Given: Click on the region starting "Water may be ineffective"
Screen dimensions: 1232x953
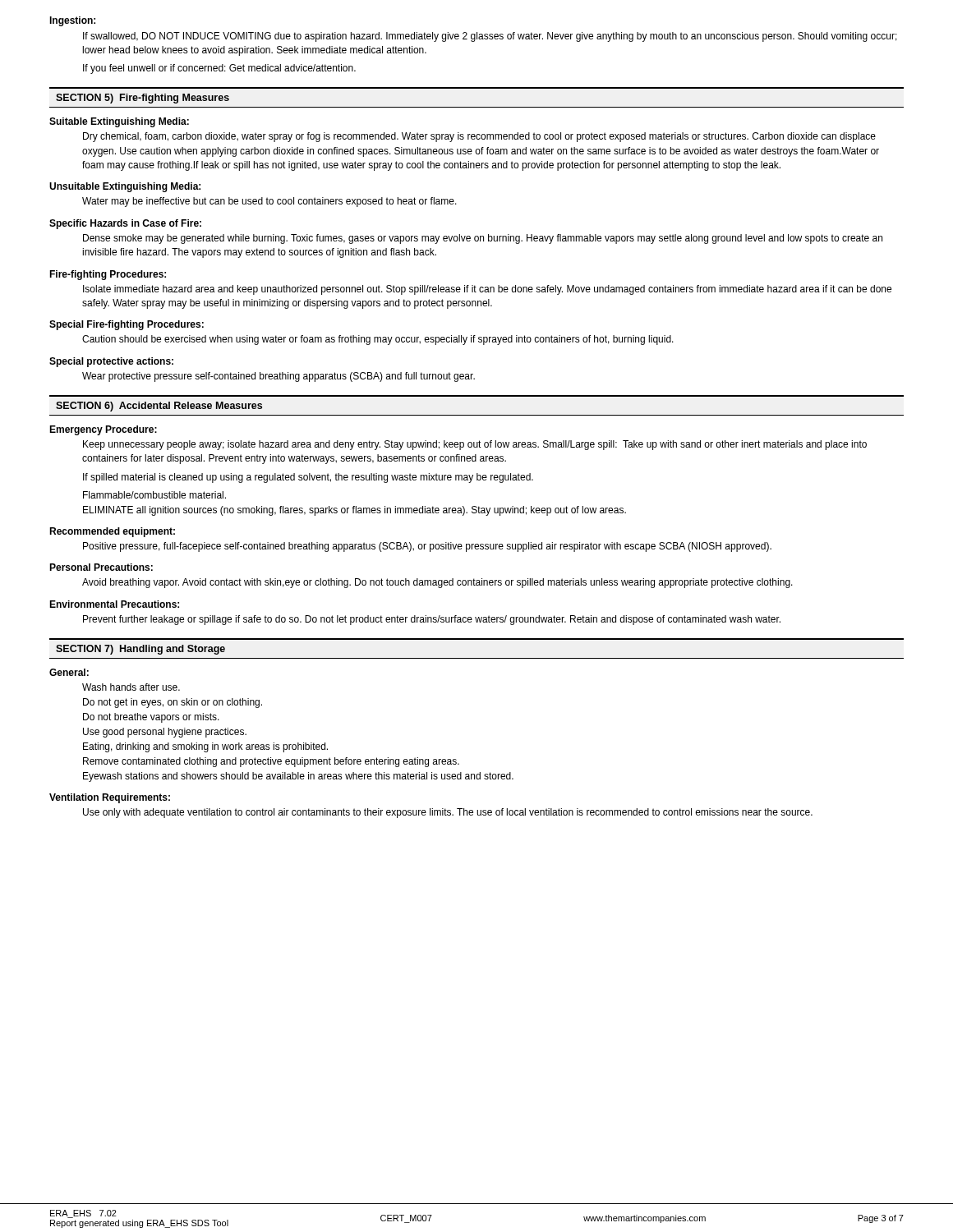Looking at the screenshot, I should tap(270, 201).
